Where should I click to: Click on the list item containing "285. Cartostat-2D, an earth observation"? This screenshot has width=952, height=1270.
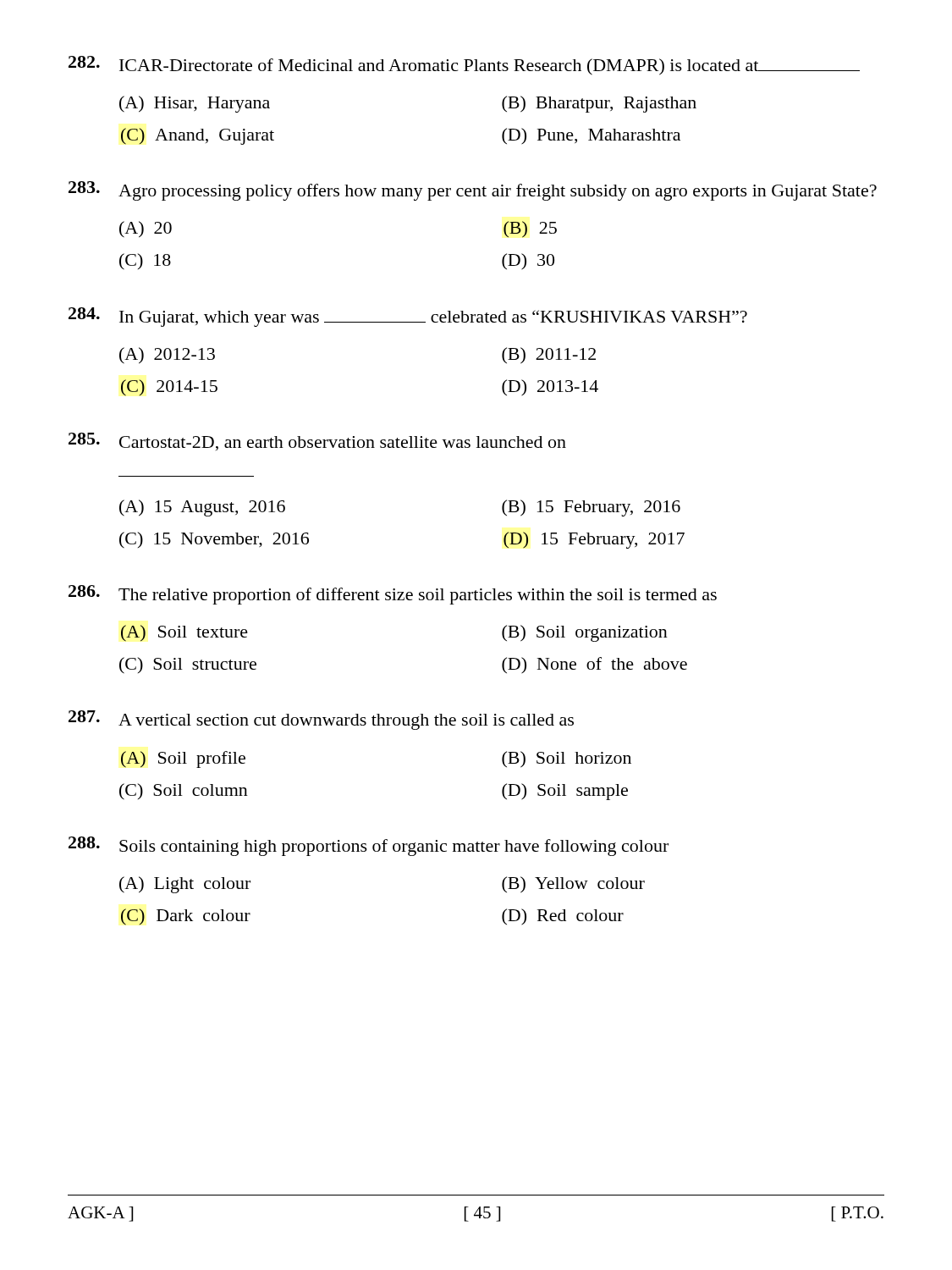point(317,442)
